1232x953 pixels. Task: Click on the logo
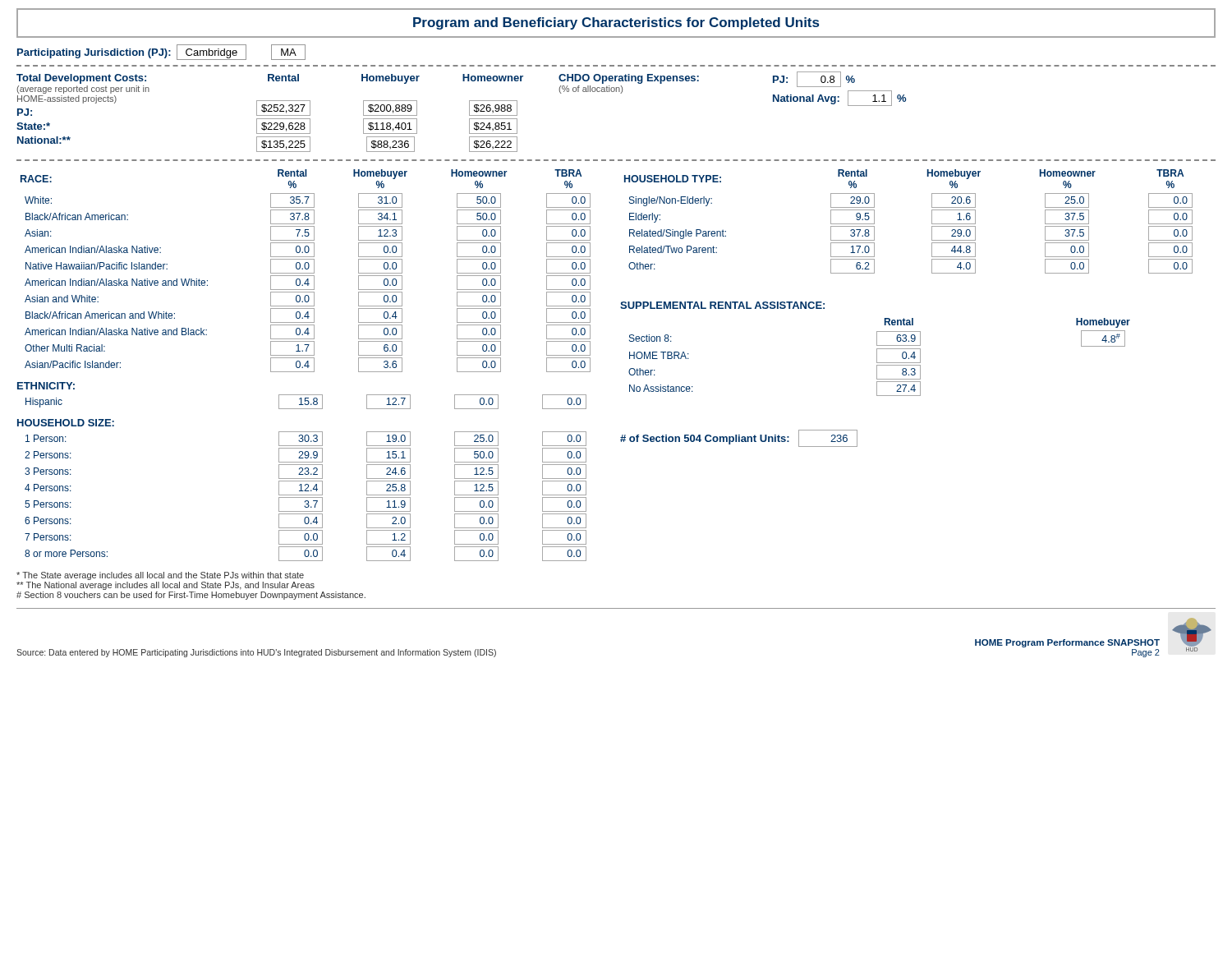[x=1192, y=635]
